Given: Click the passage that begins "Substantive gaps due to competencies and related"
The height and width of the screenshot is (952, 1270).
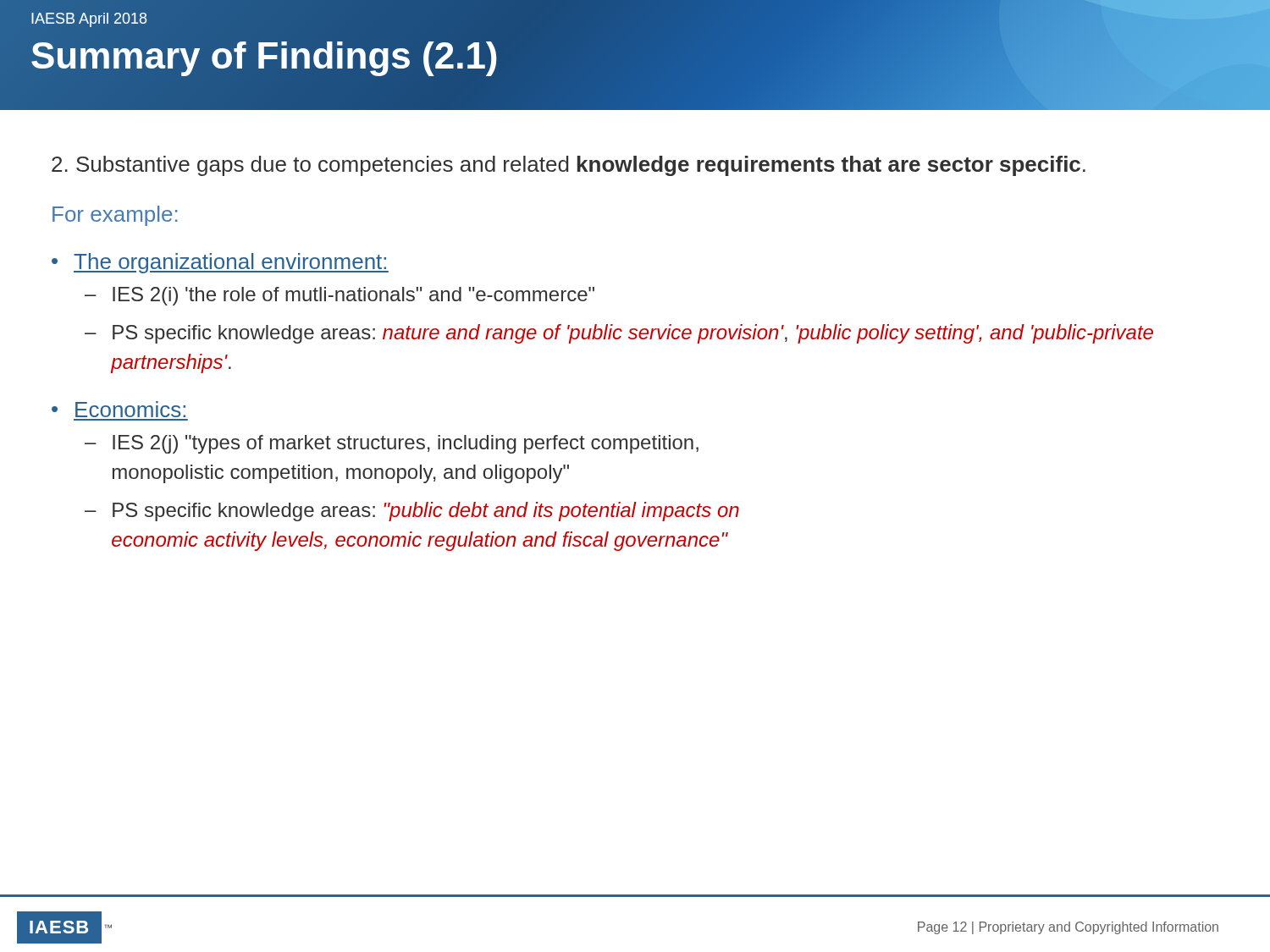Looking at the screenshot, I should tap(569, 164).
